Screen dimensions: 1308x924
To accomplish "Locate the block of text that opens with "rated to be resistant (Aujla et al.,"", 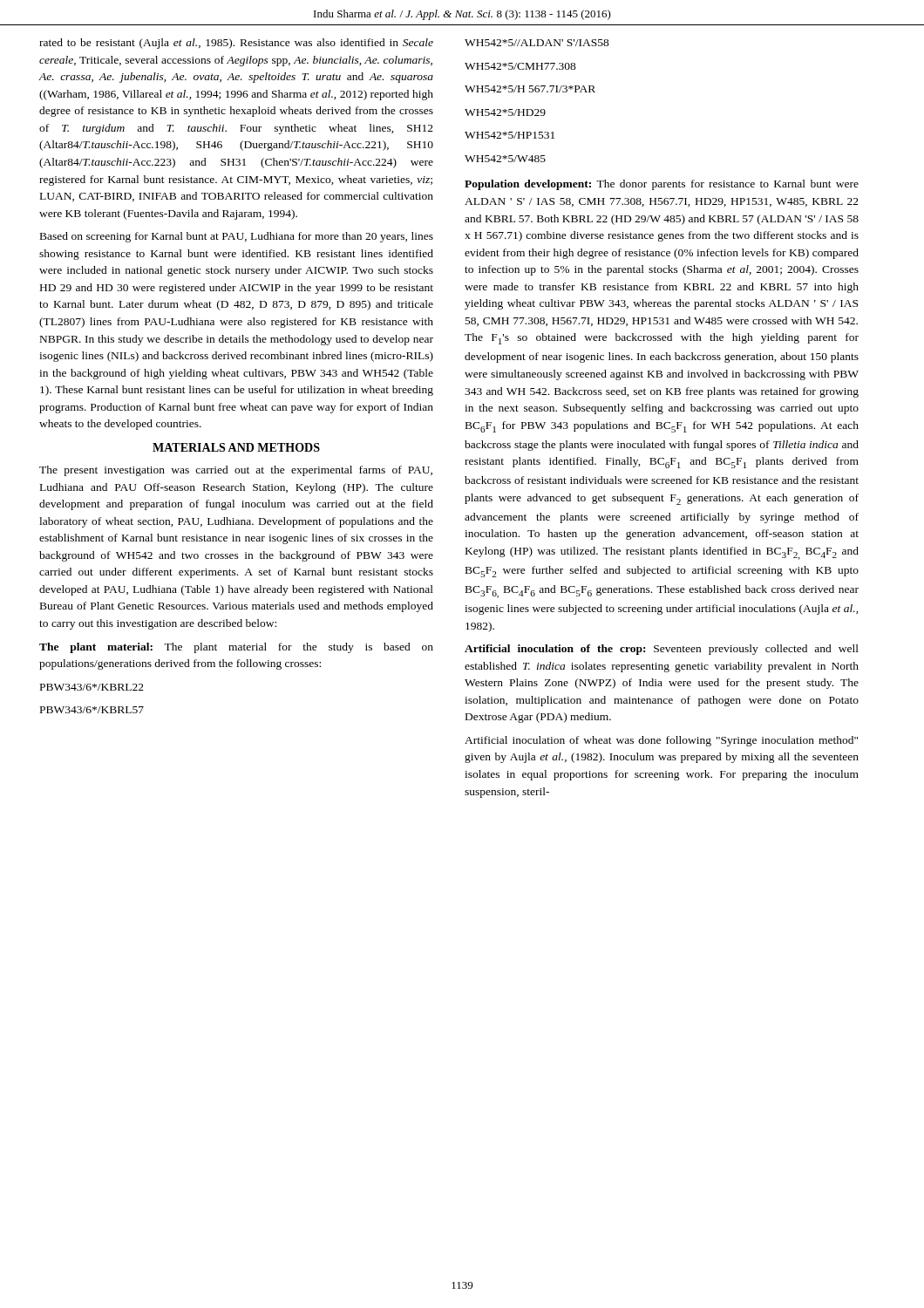I will pyautogui.click(x=236, y=128).
